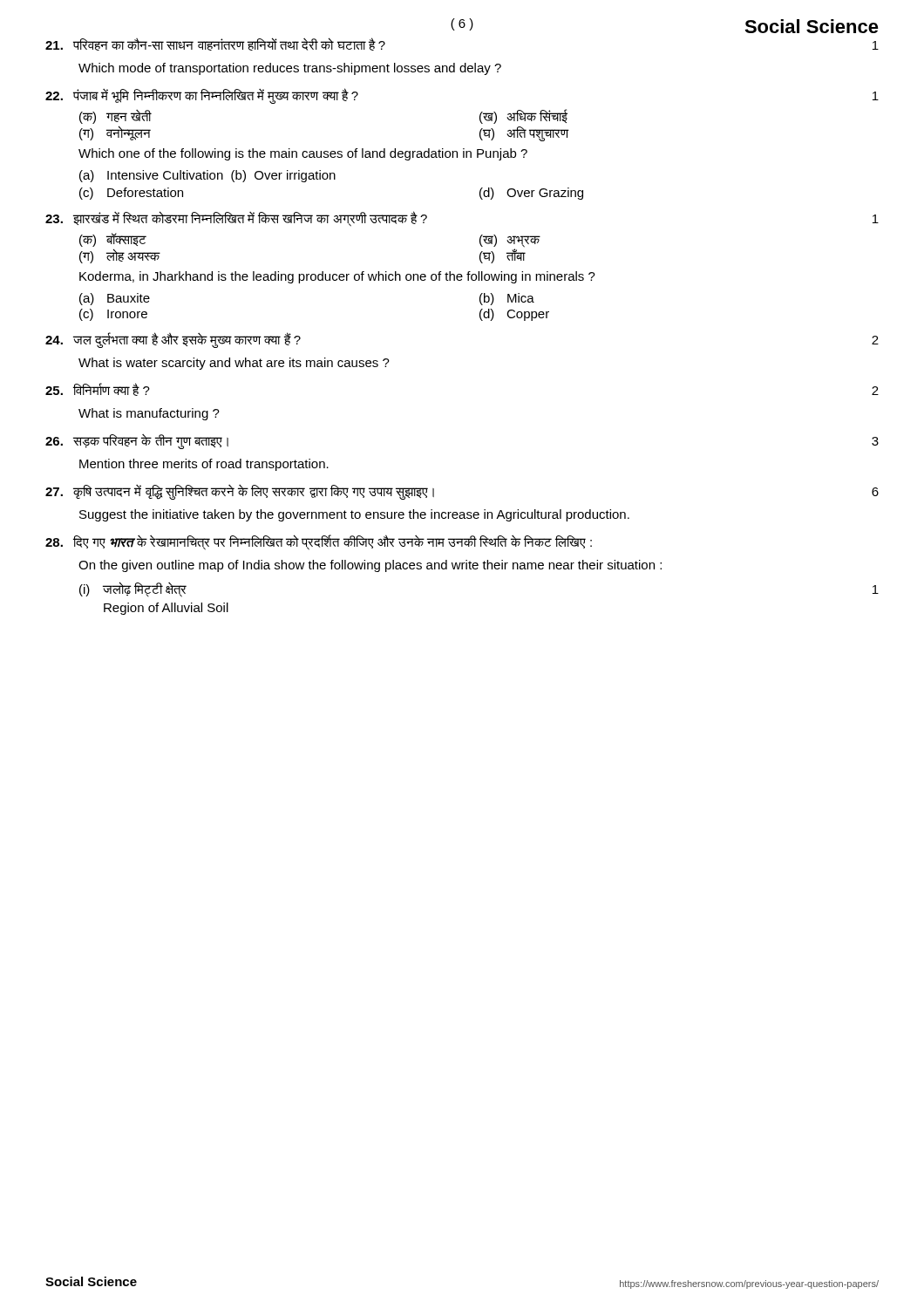Click on the list item with the text "24. जल दुर्लभता क्या"
The height and width of the screenshot is (1308, 924).
point(169,340)
